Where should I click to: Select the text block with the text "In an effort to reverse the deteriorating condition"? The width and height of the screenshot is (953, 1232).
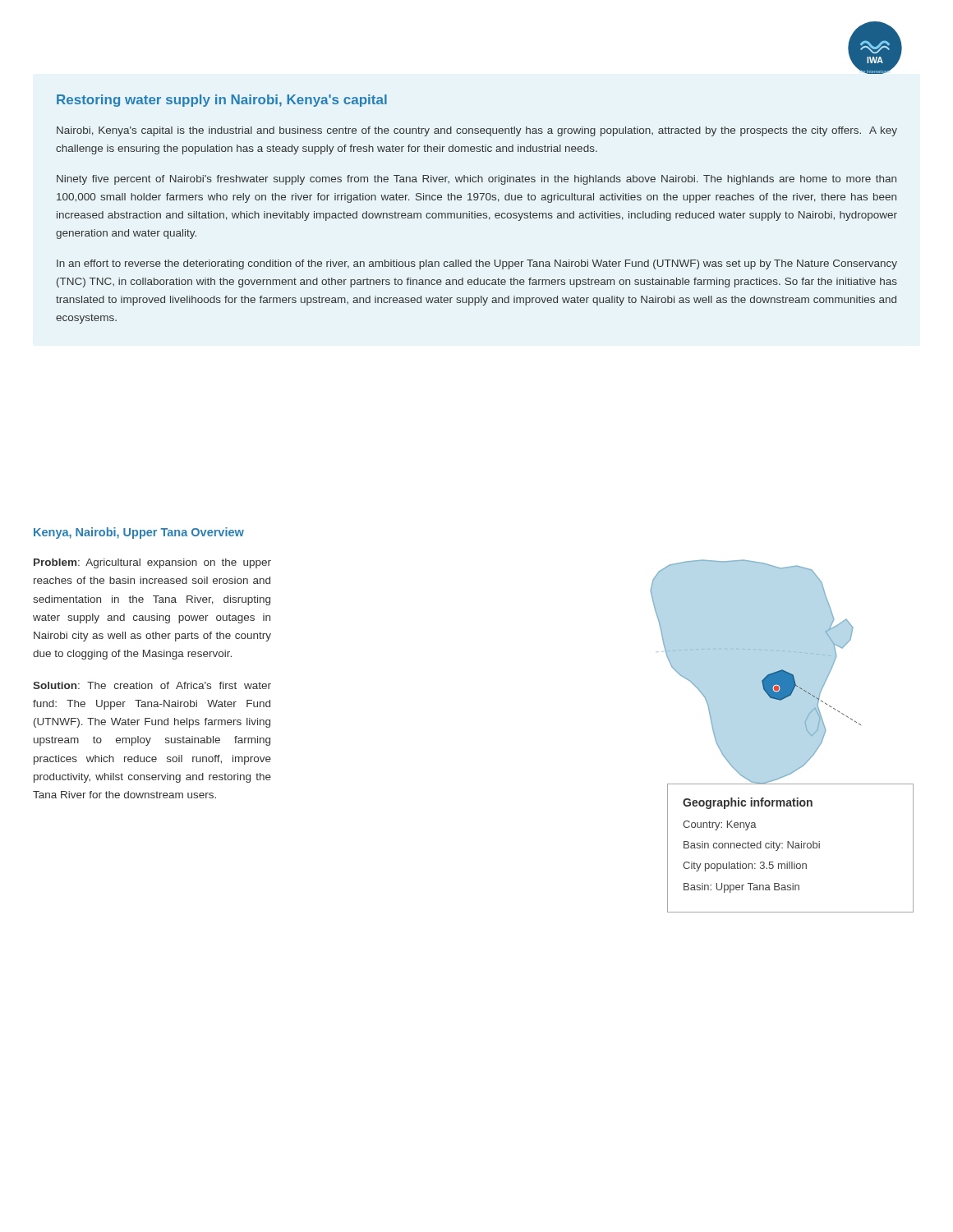pyautogui.click(x=476, y=290)
